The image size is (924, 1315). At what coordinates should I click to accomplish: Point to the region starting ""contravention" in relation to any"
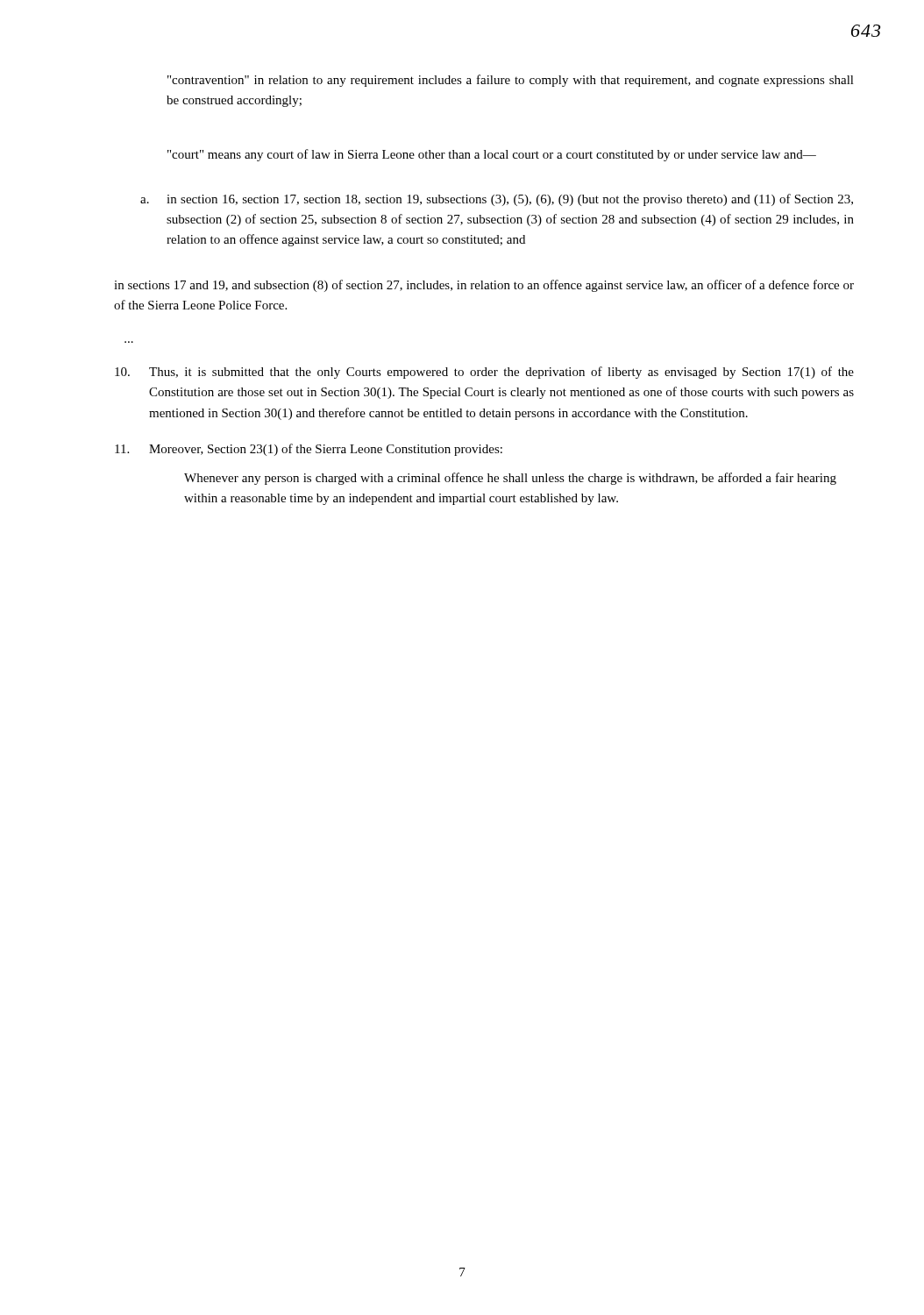click(x=510, y=90)
